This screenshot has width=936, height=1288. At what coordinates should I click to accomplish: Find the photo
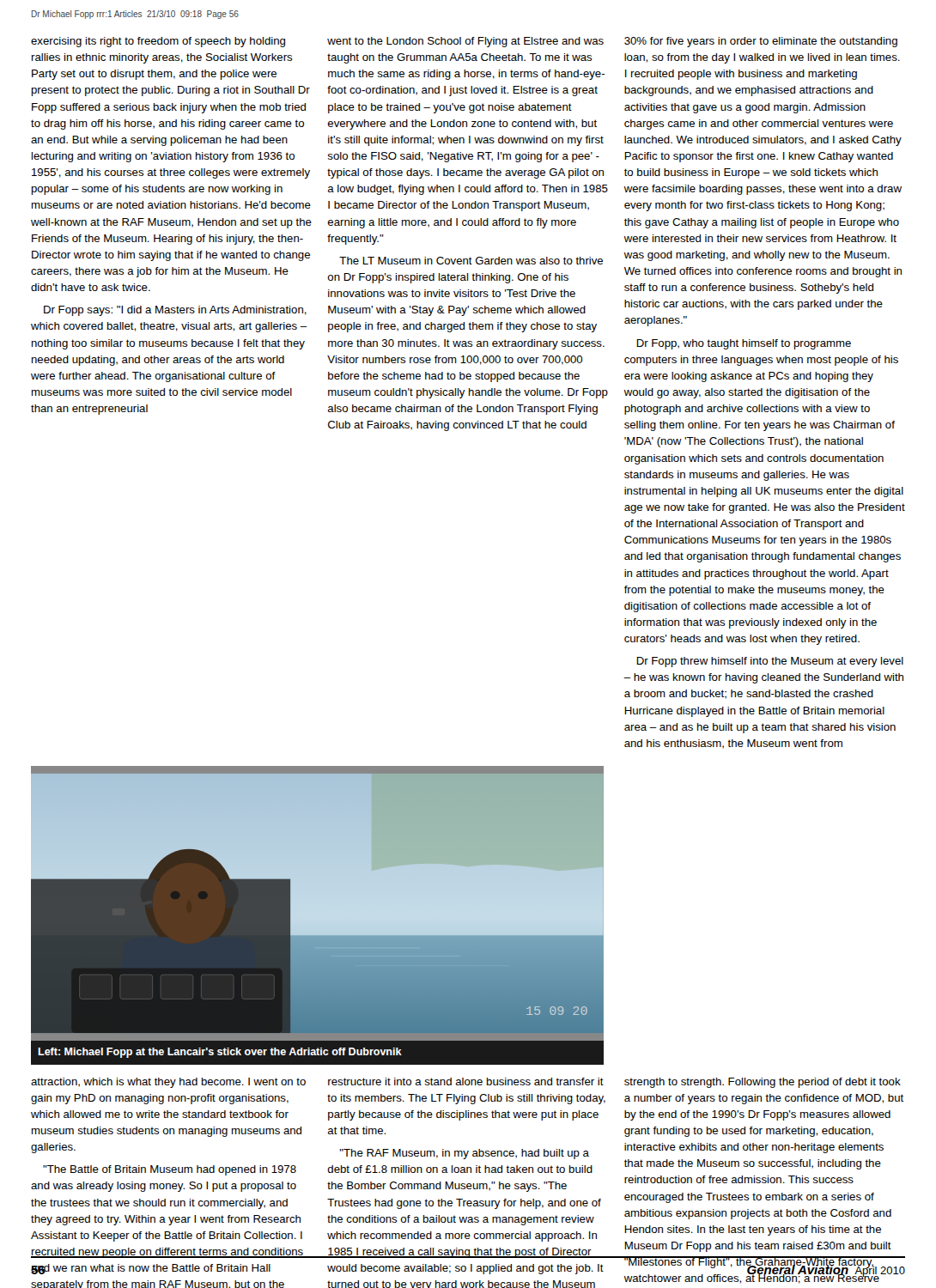[x=317, y=903]
